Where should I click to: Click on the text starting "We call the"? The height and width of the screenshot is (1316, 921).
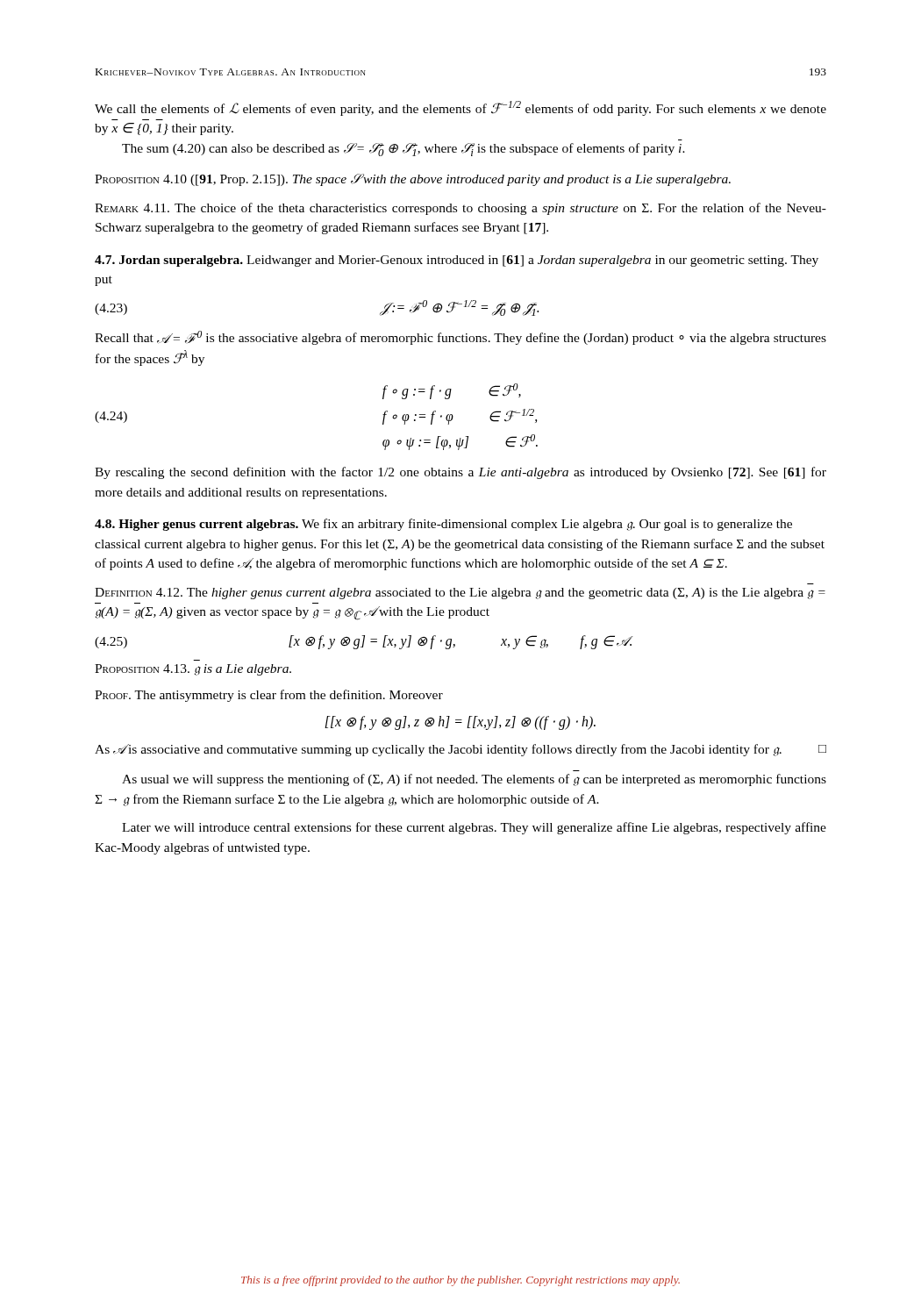(460, 118)
